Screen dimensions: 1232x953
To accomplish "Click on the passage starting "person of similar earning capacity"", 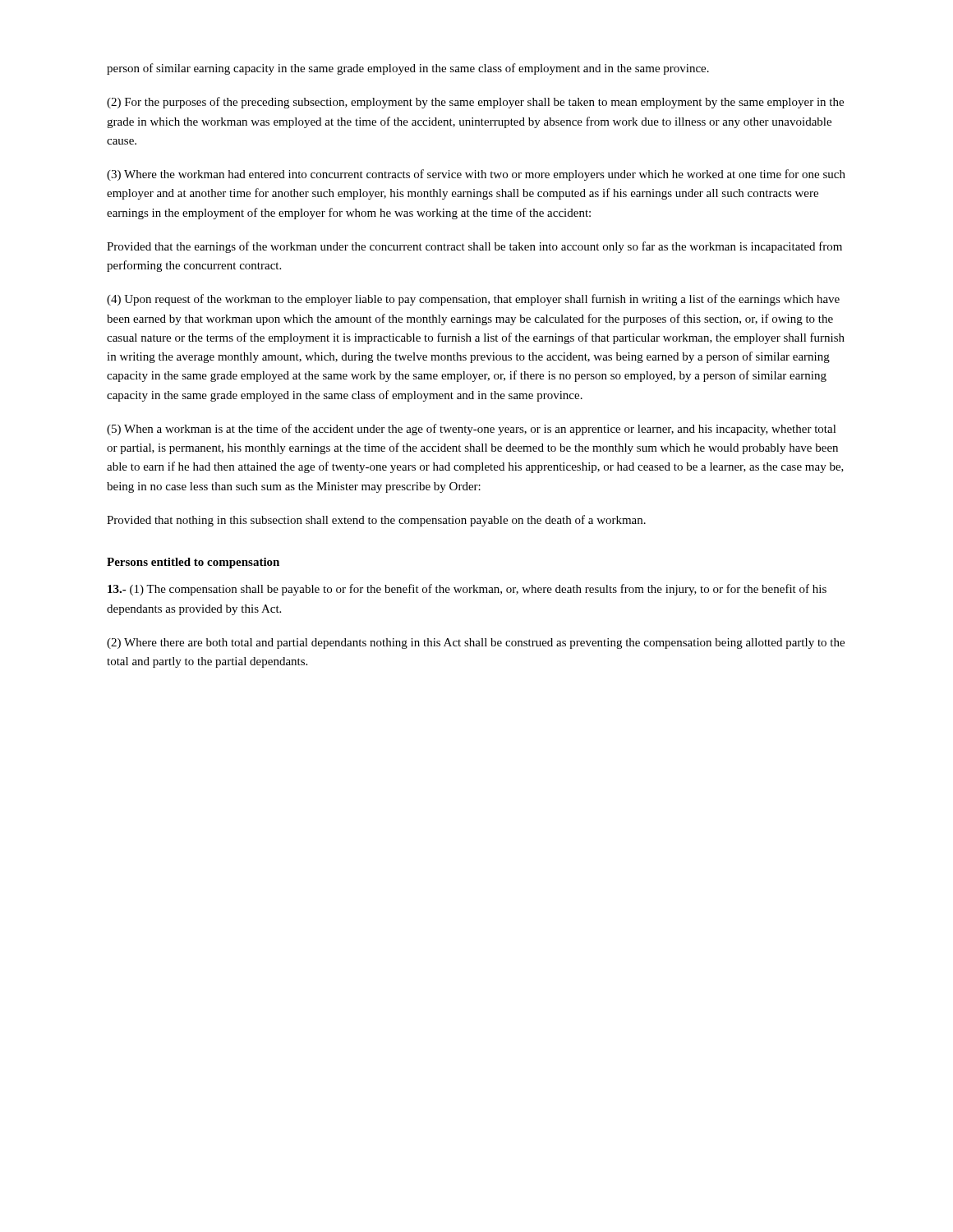I will (x=408, y=68).
